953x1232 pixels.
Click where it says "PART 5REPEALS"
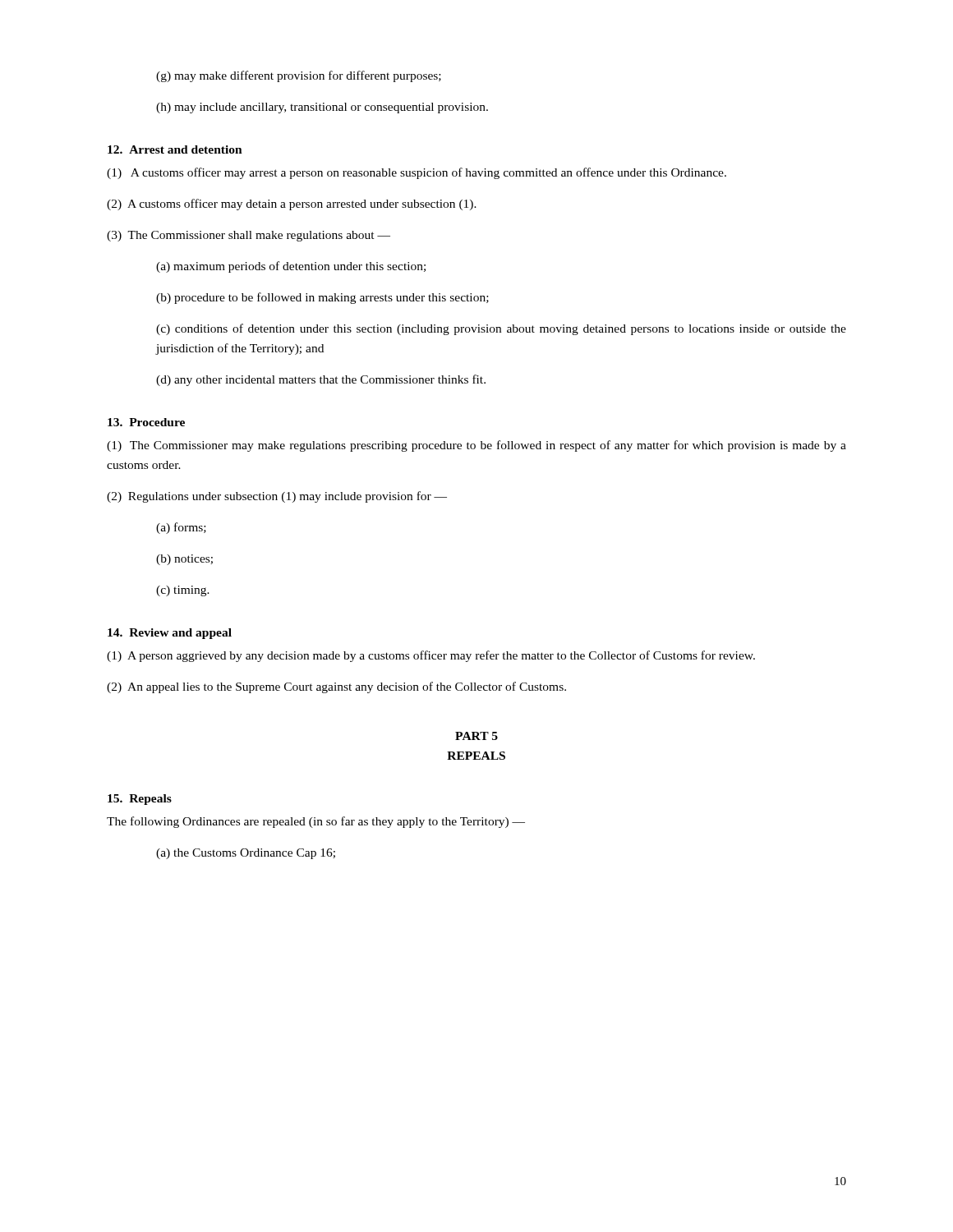476,746
